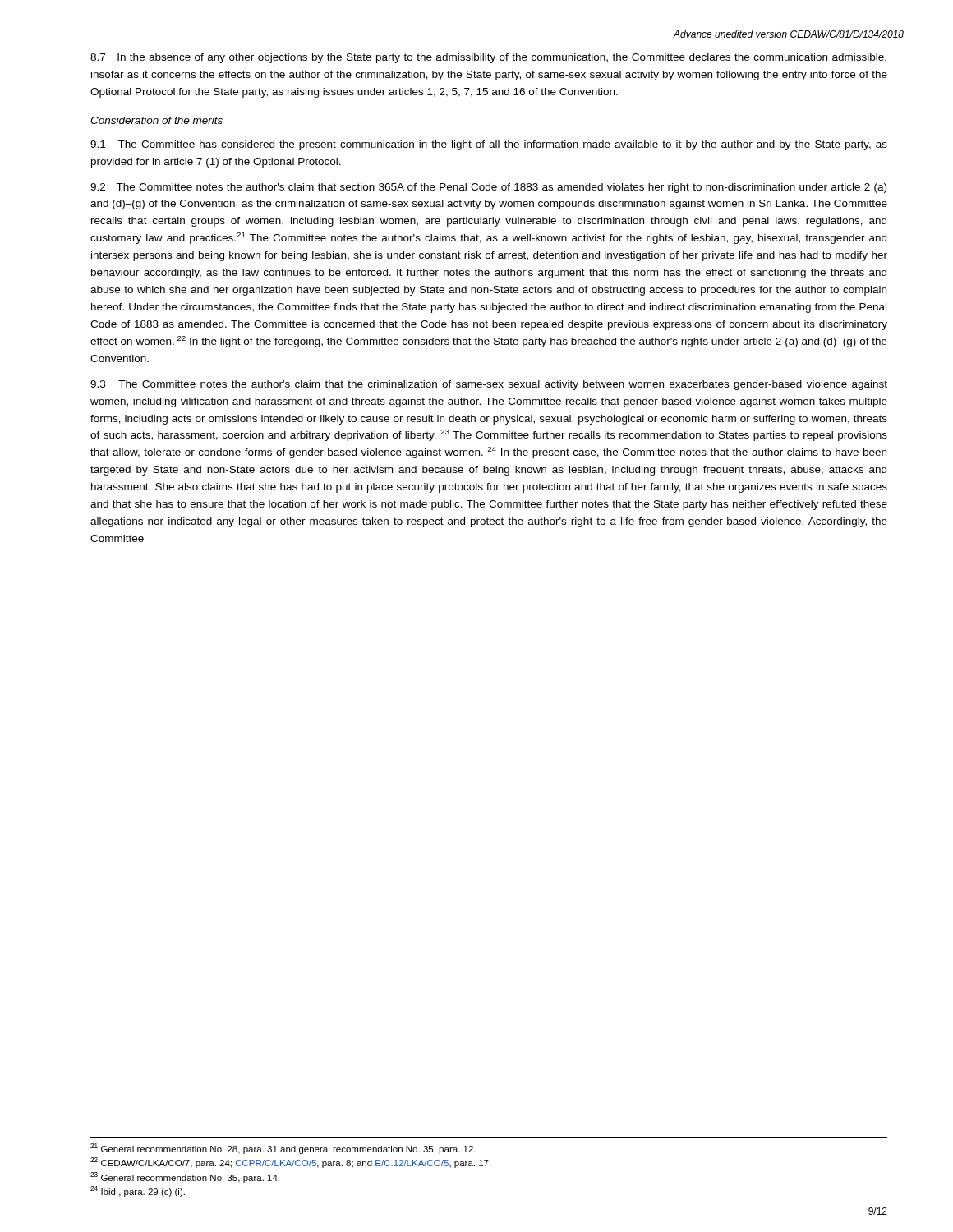Click on the text block that reads "1 The Committee"
This screenshot has height=1232, width=953.
489,152
